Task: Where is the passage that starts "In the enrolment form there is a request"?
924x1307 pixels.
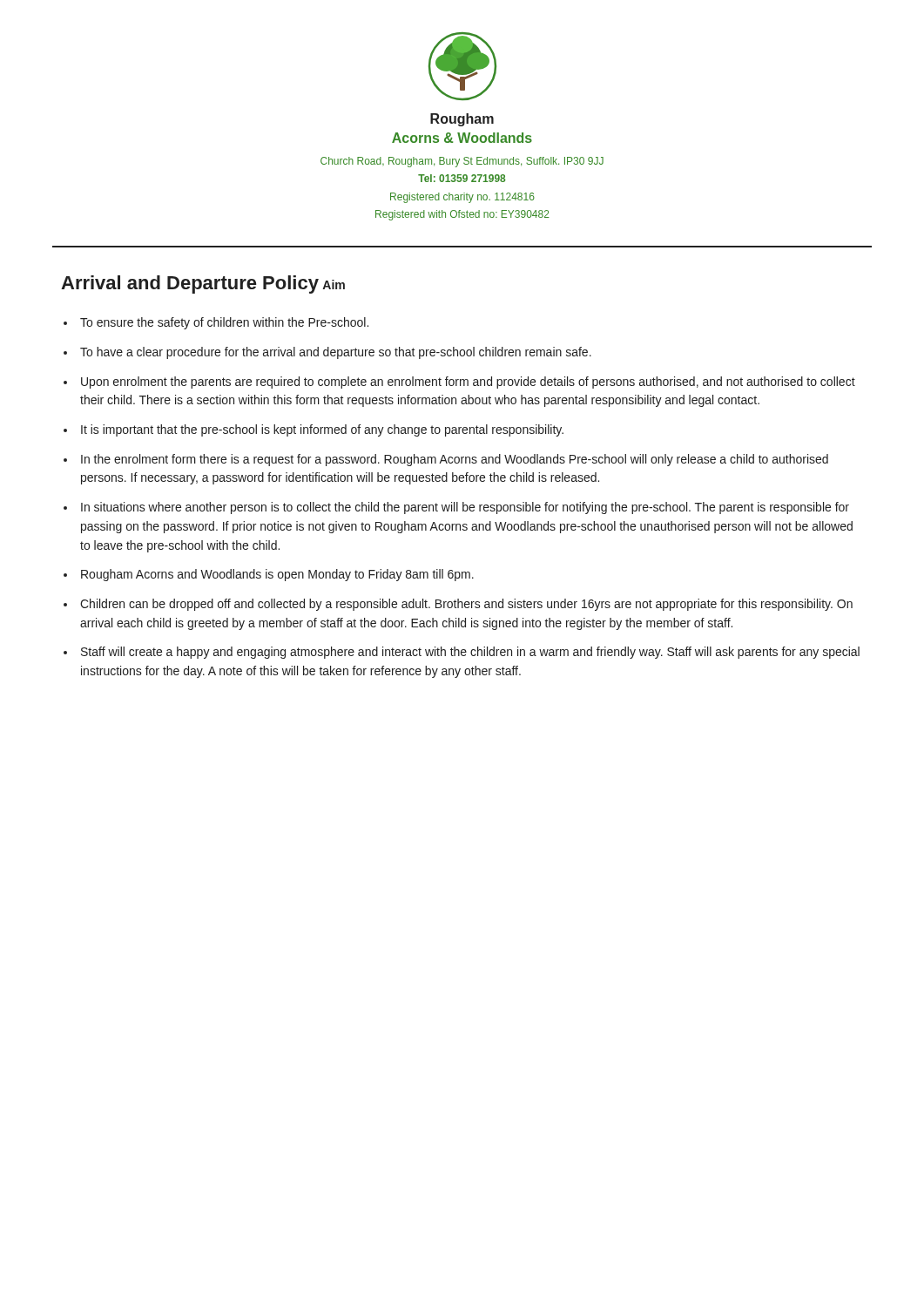Action: click(454, 468)
